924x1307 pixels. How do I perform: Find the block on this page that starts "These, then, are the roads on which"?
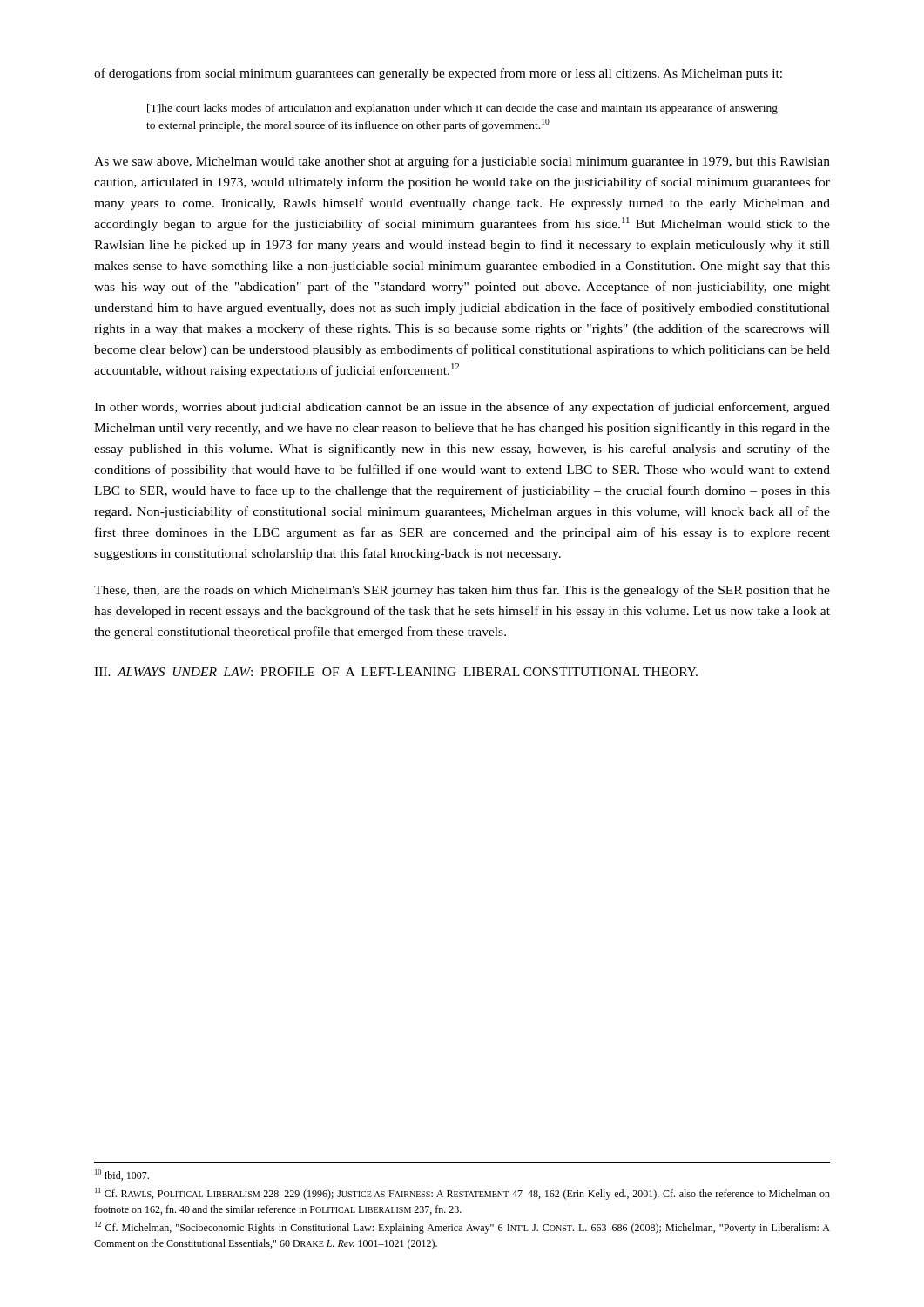462,610
